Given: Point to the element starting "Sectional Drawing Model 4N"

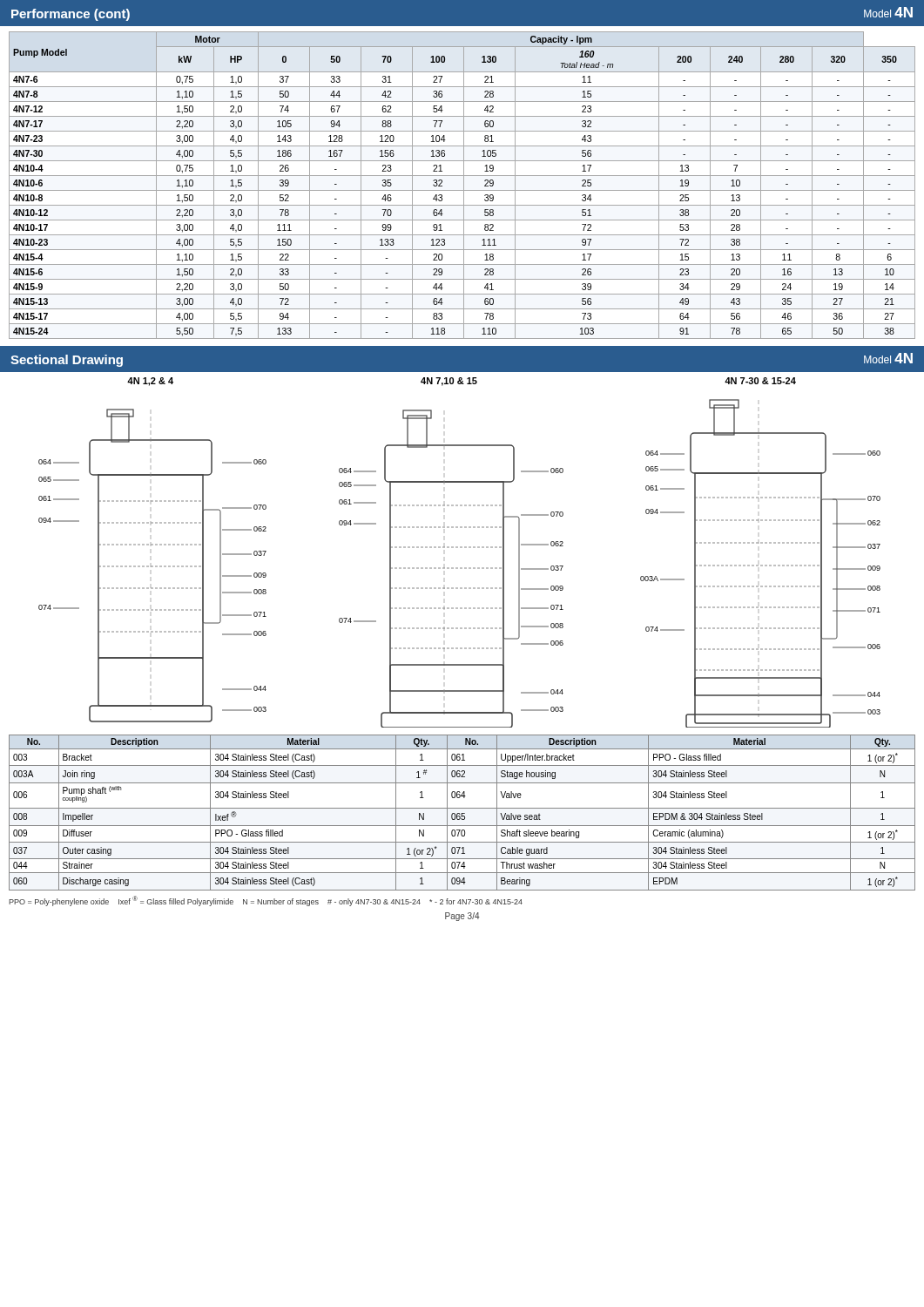Looking at the screenshot, I should [x=59, y=359].
